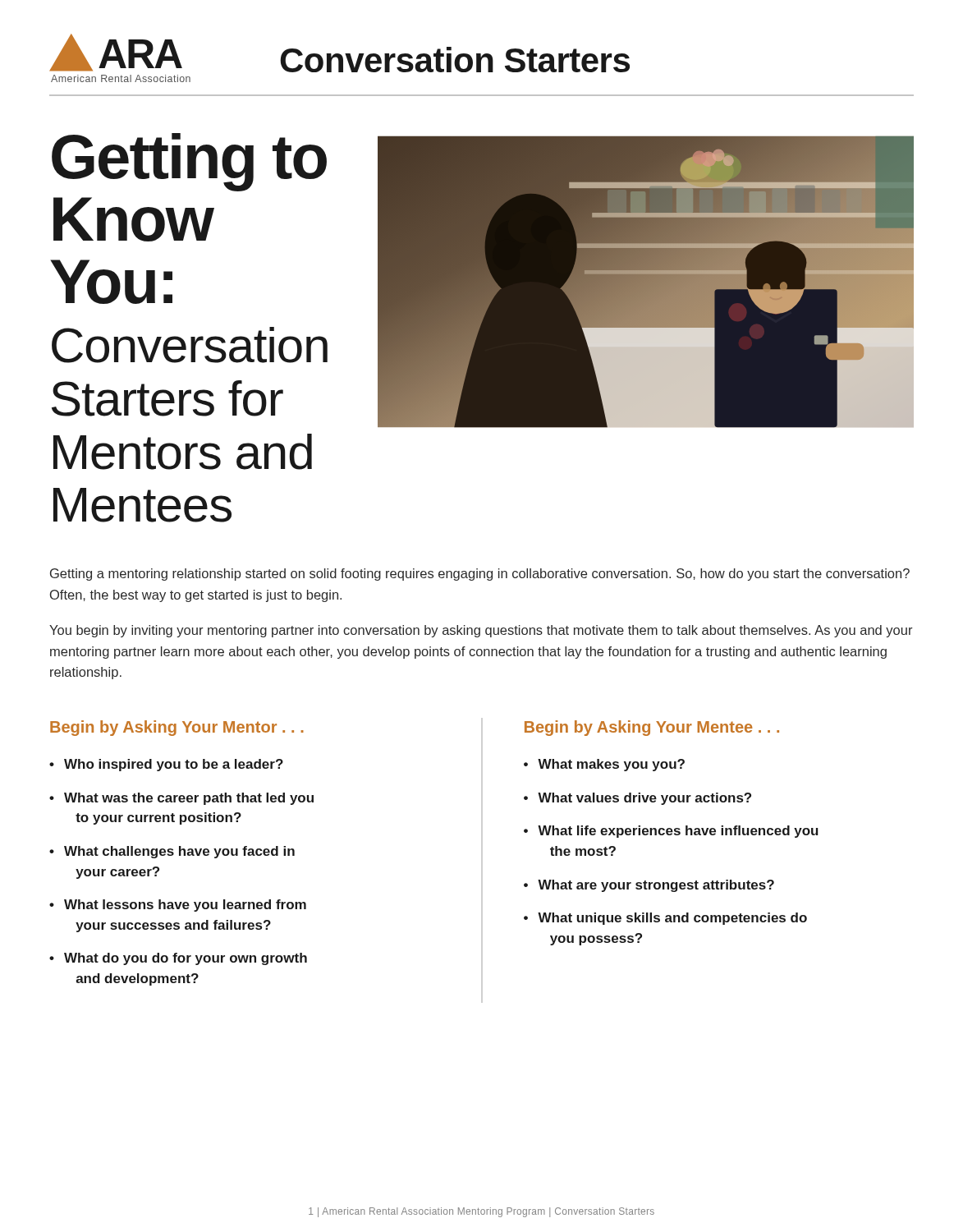Locate the block of text that opens with "You begin by inviting your mentoring partner into"
Viewport: 963px width, 1232px height.
tap(481, 651)
